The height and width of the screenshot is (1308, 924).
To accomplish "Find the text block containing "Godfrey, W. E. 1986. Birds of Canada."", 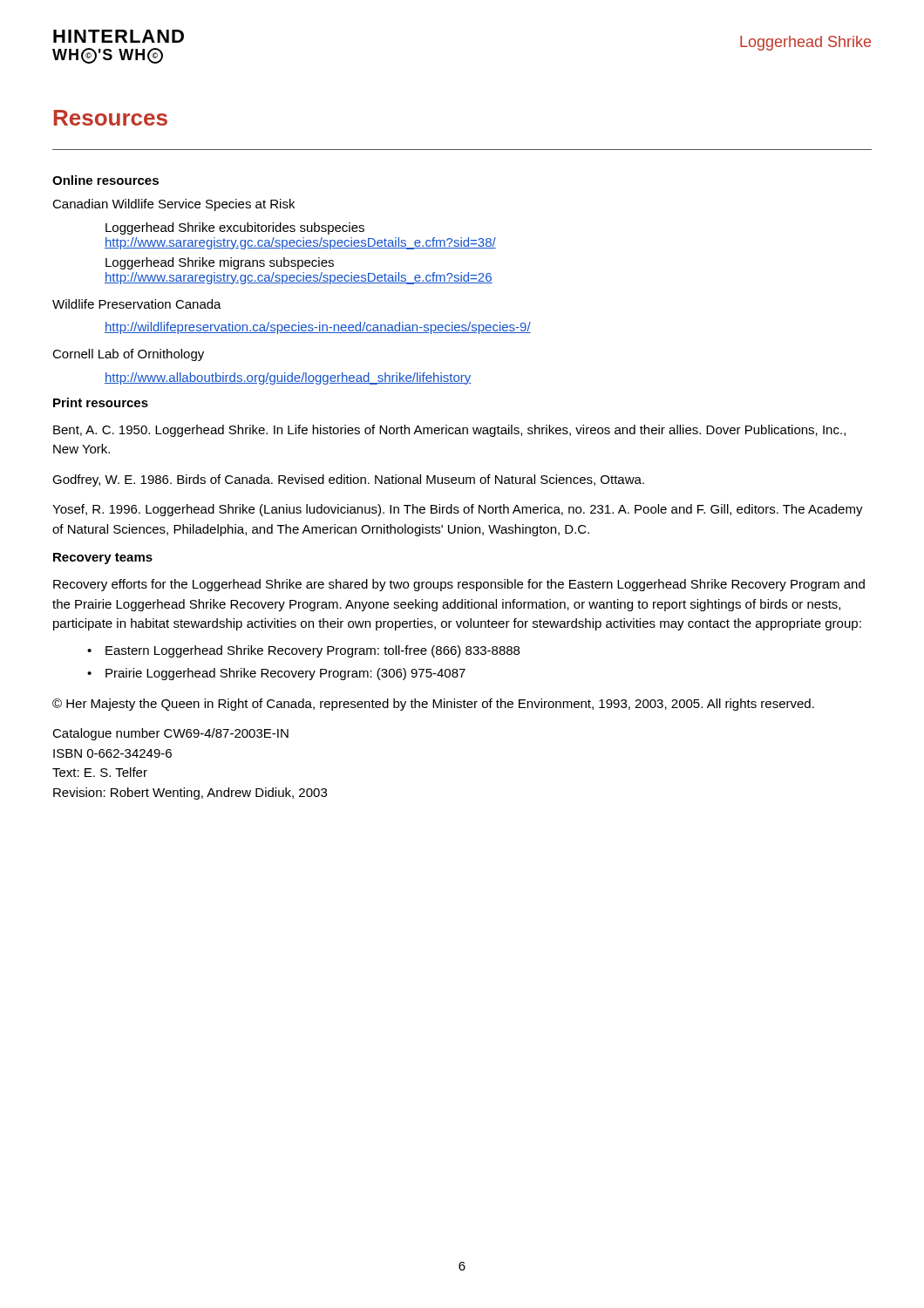I will pyautogui.click(x=349, y=479).
